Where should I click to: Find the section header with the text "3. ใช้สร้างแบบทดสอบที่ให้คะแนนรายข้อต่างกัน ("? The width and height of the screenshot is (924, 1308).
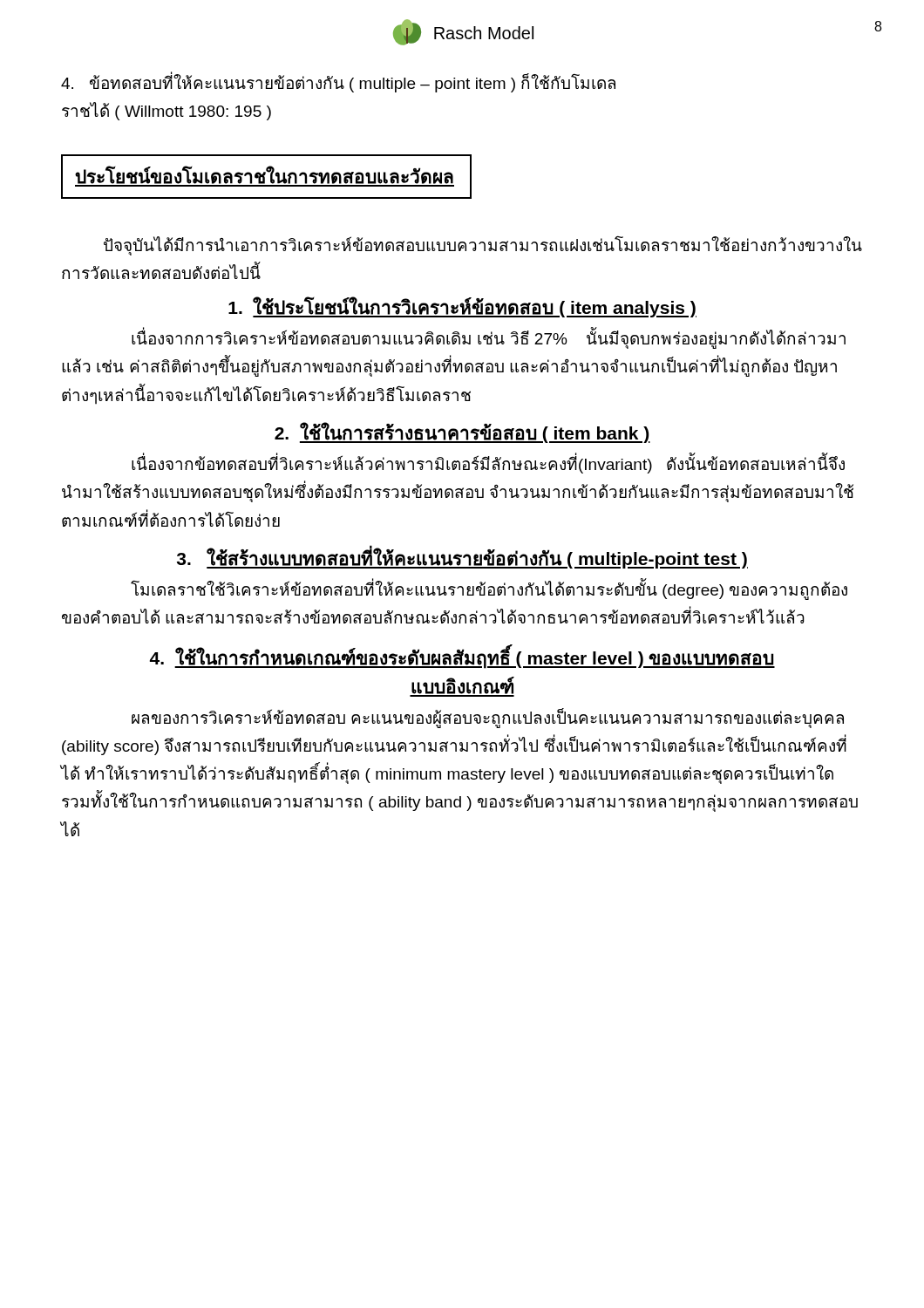(462, 558)
